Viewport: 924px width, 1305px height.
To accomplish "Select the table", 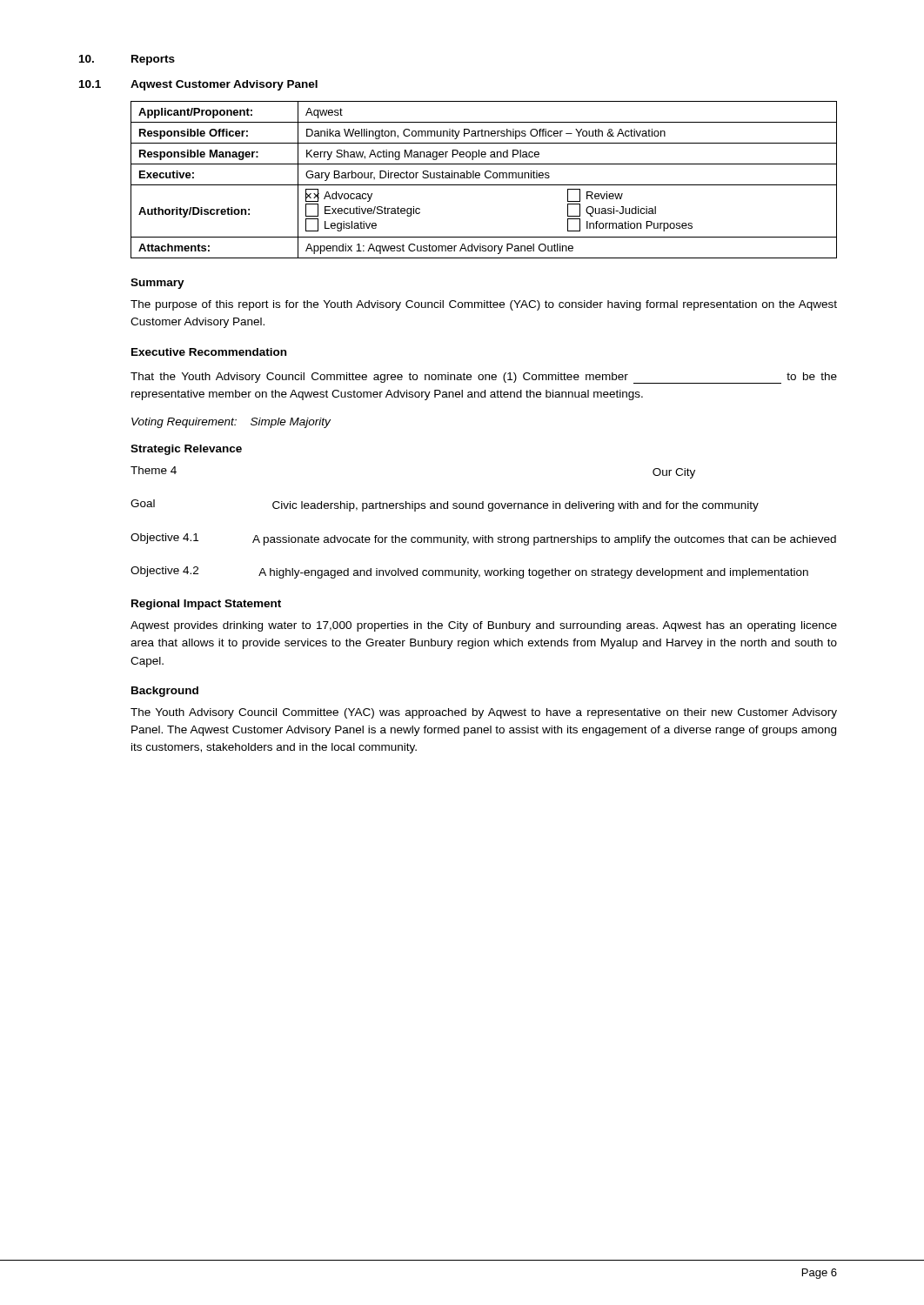I will [484, 180].
